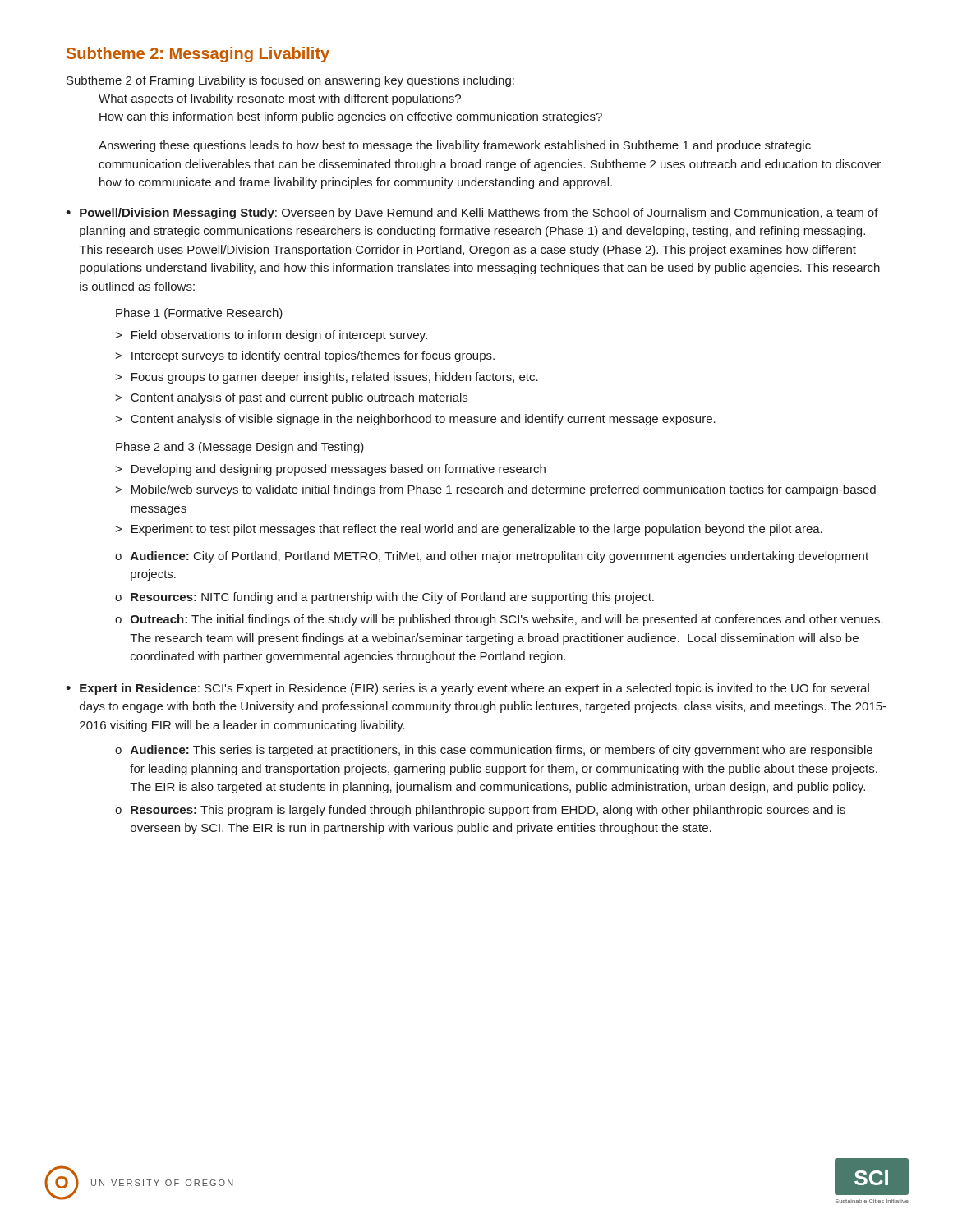The image size is (953, 1232).
Task: Find the list item that says ">Content analysis of past and"
Action: click(291, 398)
